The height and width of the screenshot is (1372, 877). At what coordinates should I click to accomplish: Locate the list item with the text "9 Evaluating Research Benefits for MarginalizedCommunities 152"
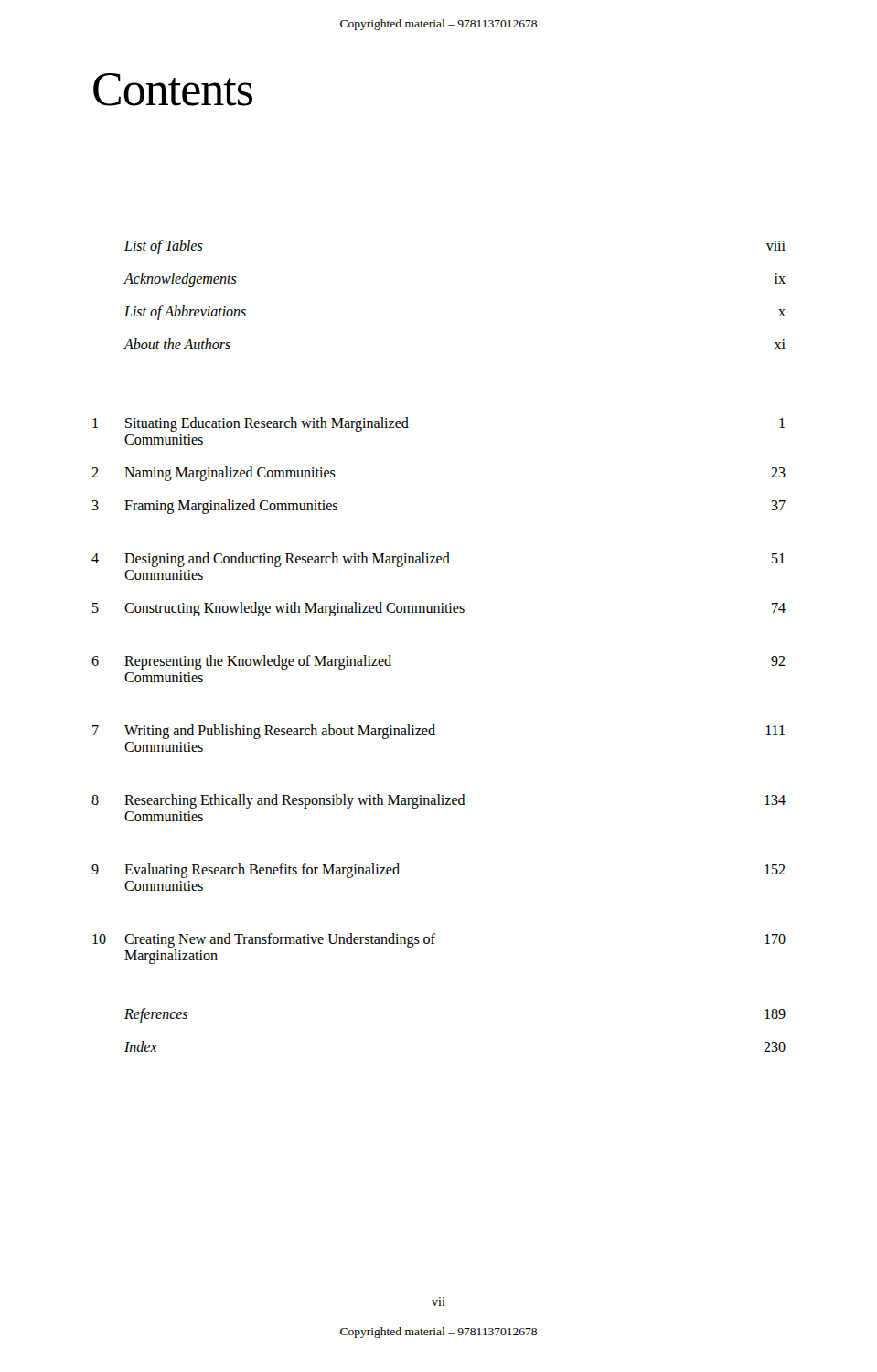(x=261, y=870)
